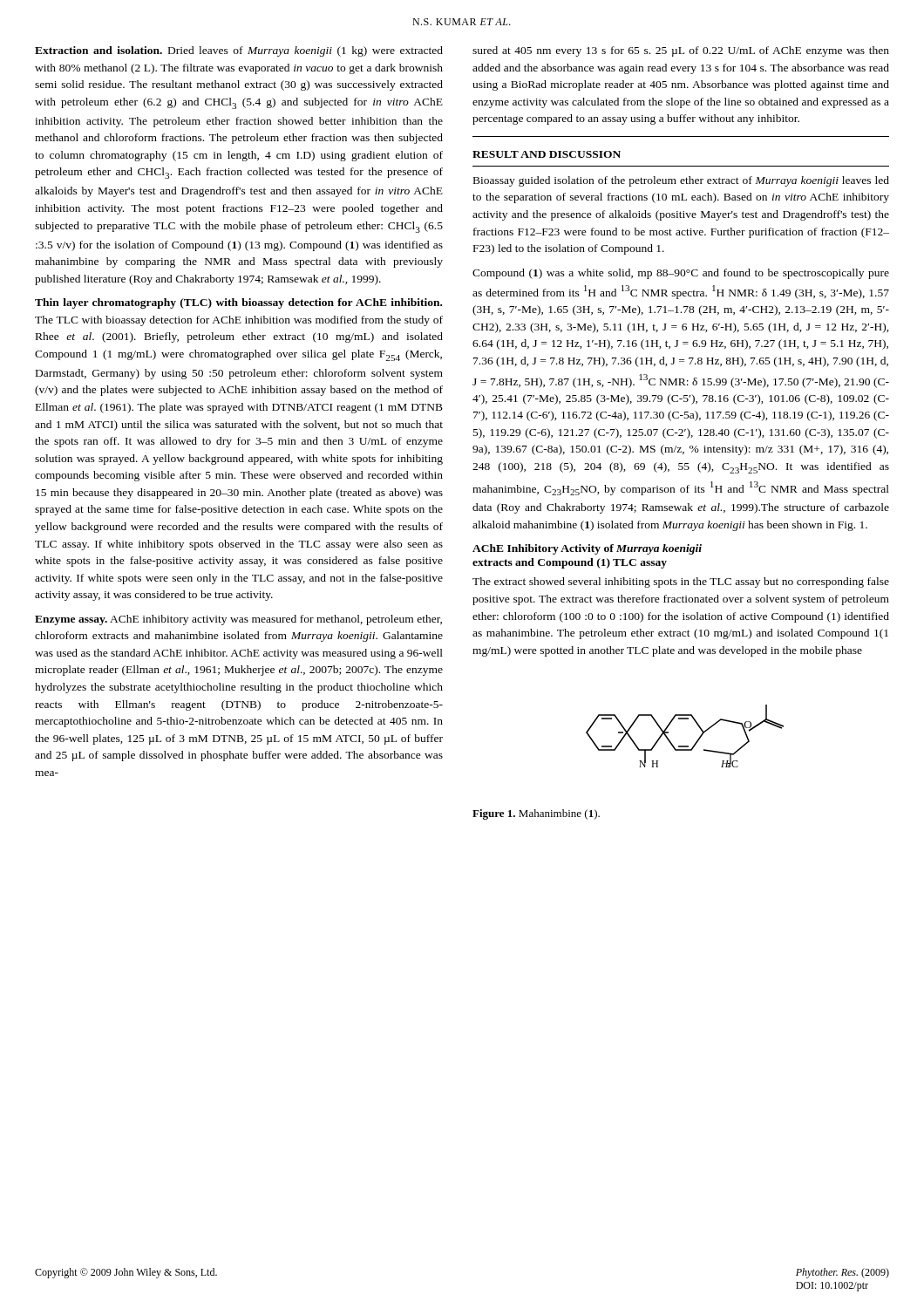
Task: Where is the passage that starts "Enzyme assay. AChE inhibitory"?
Action: coord(239,695)
